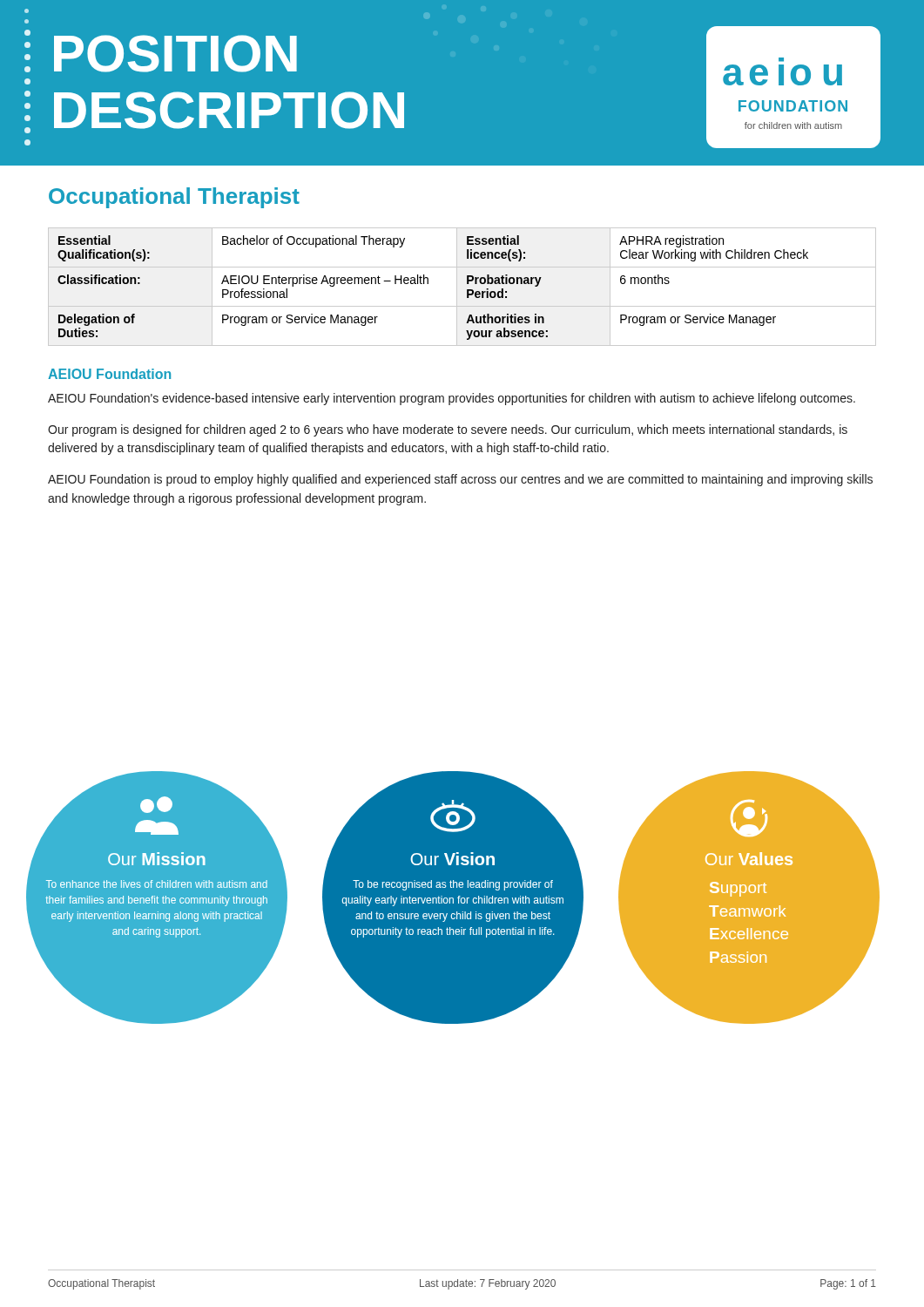Click on the infographic

tap(462, 897)
